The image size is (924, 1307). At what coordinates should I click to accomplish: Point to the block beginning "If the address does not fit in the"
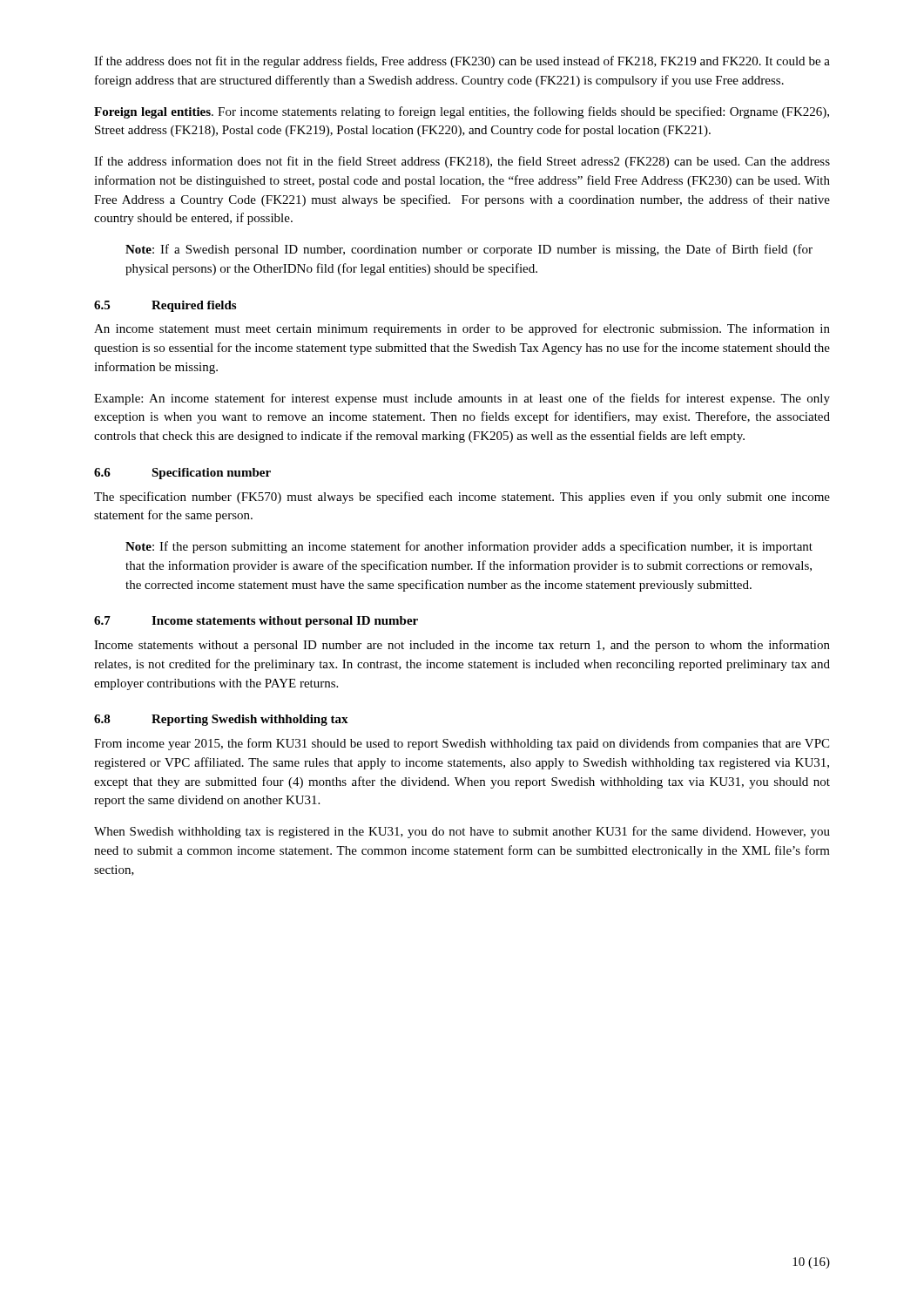[462, 70]
